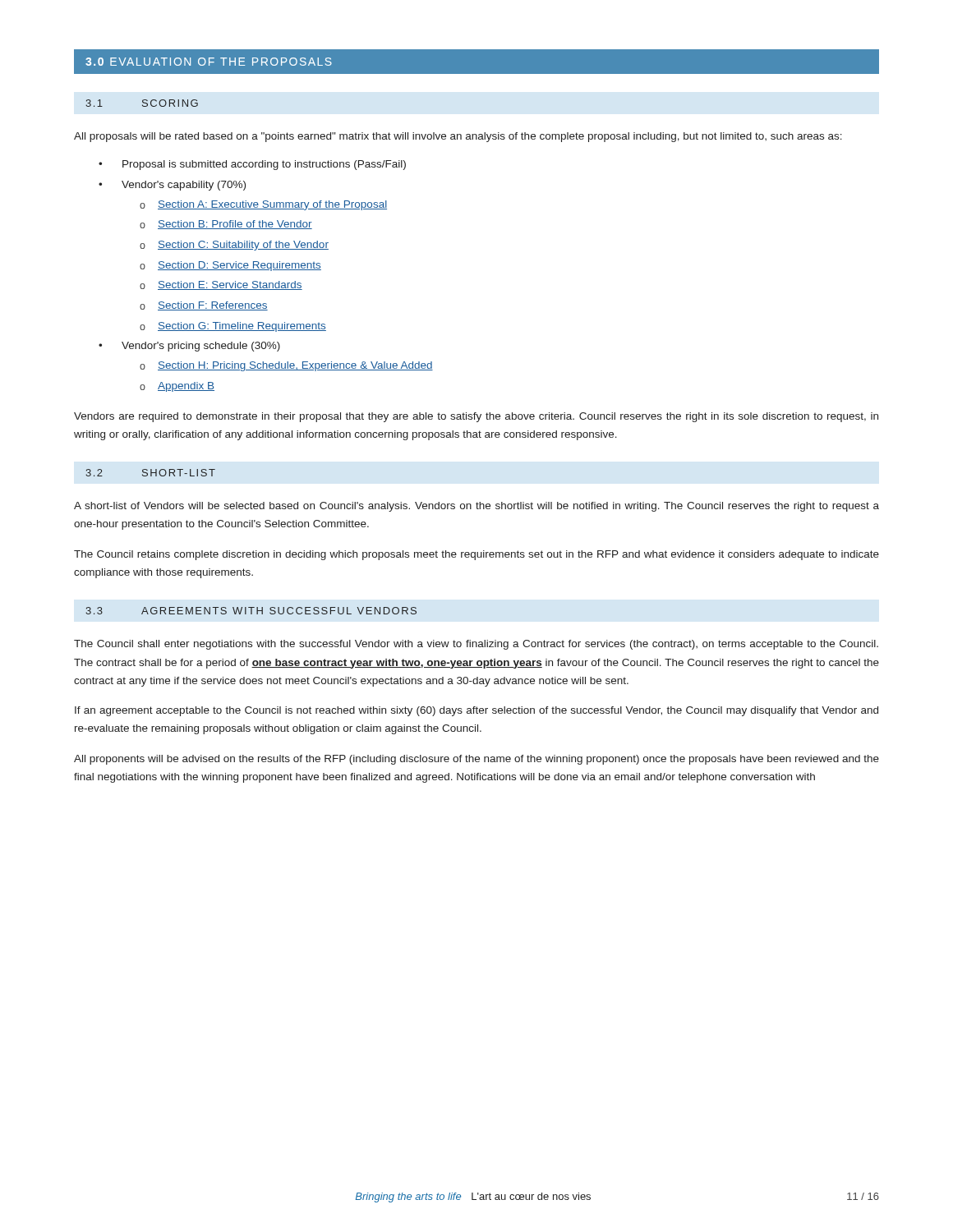Click where it says "3.3AGREEMENTS WITH SUCCESSFUL VENDORS"
953x1232 pixels.
click(x=252, y=611)
